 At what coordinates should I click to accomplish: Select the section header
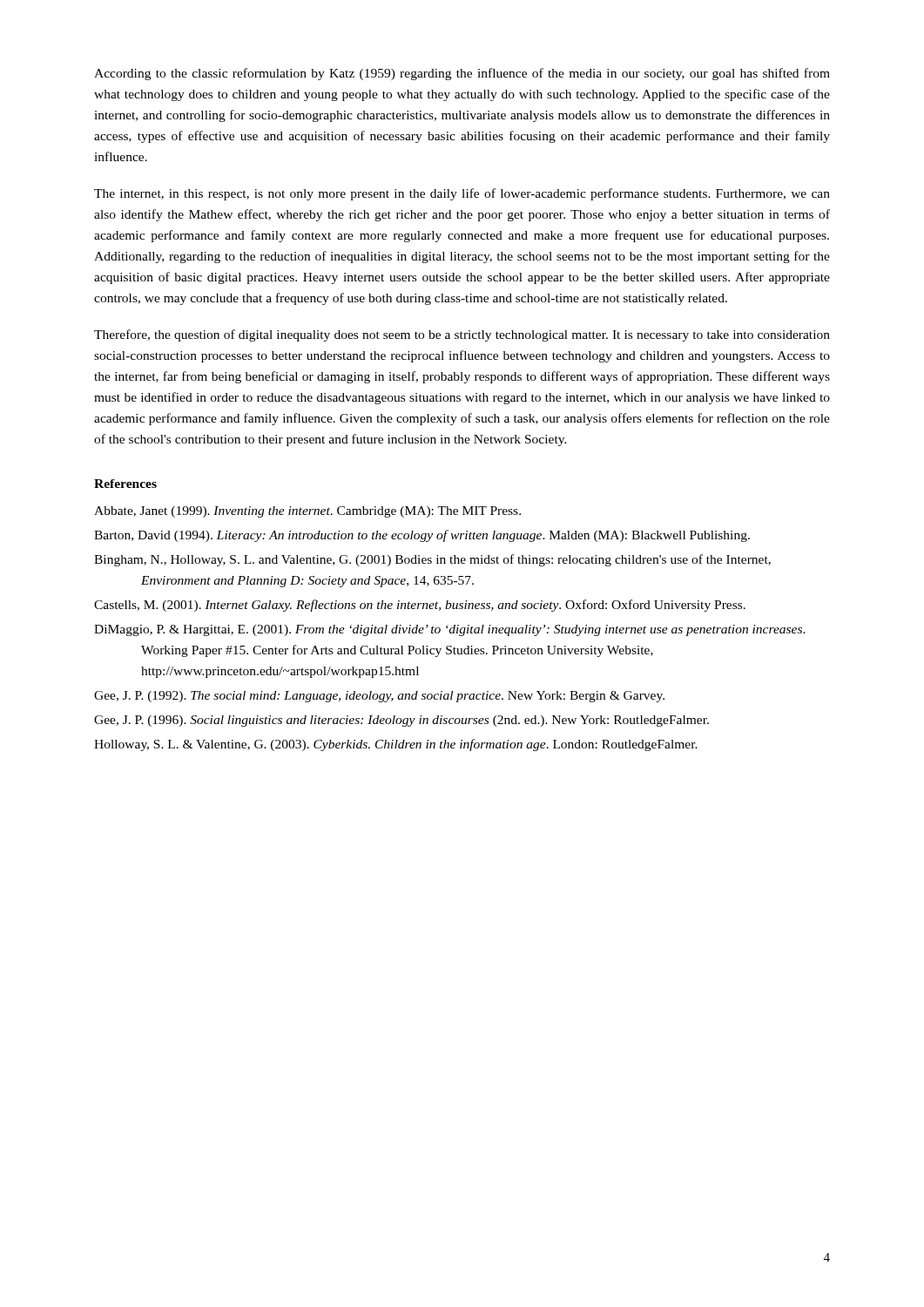click(x=125, y=483)
